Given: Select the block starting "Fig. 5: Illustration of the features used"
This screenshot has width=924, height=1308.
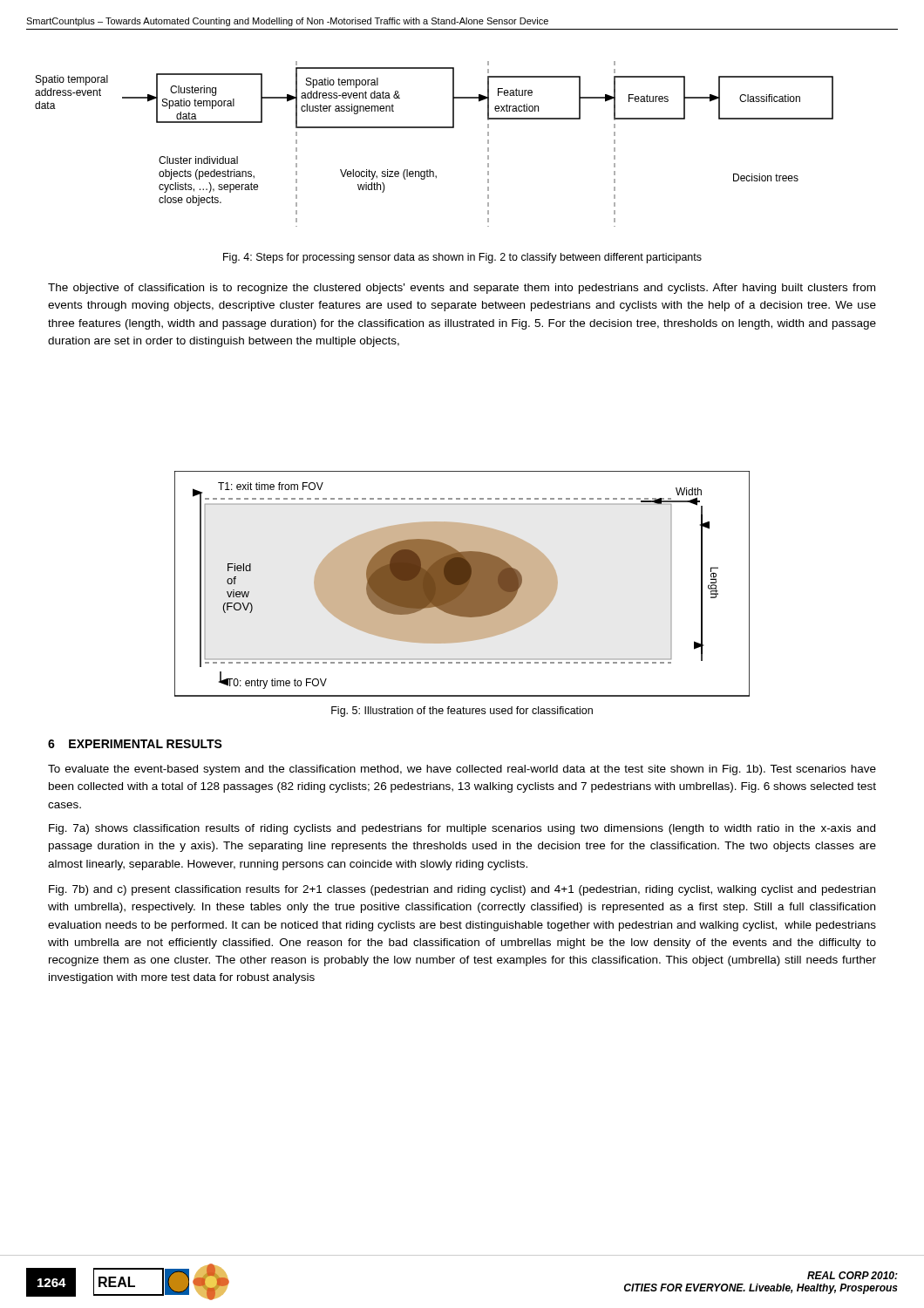Looking at the screenshot, I should (x=462, y=711).
